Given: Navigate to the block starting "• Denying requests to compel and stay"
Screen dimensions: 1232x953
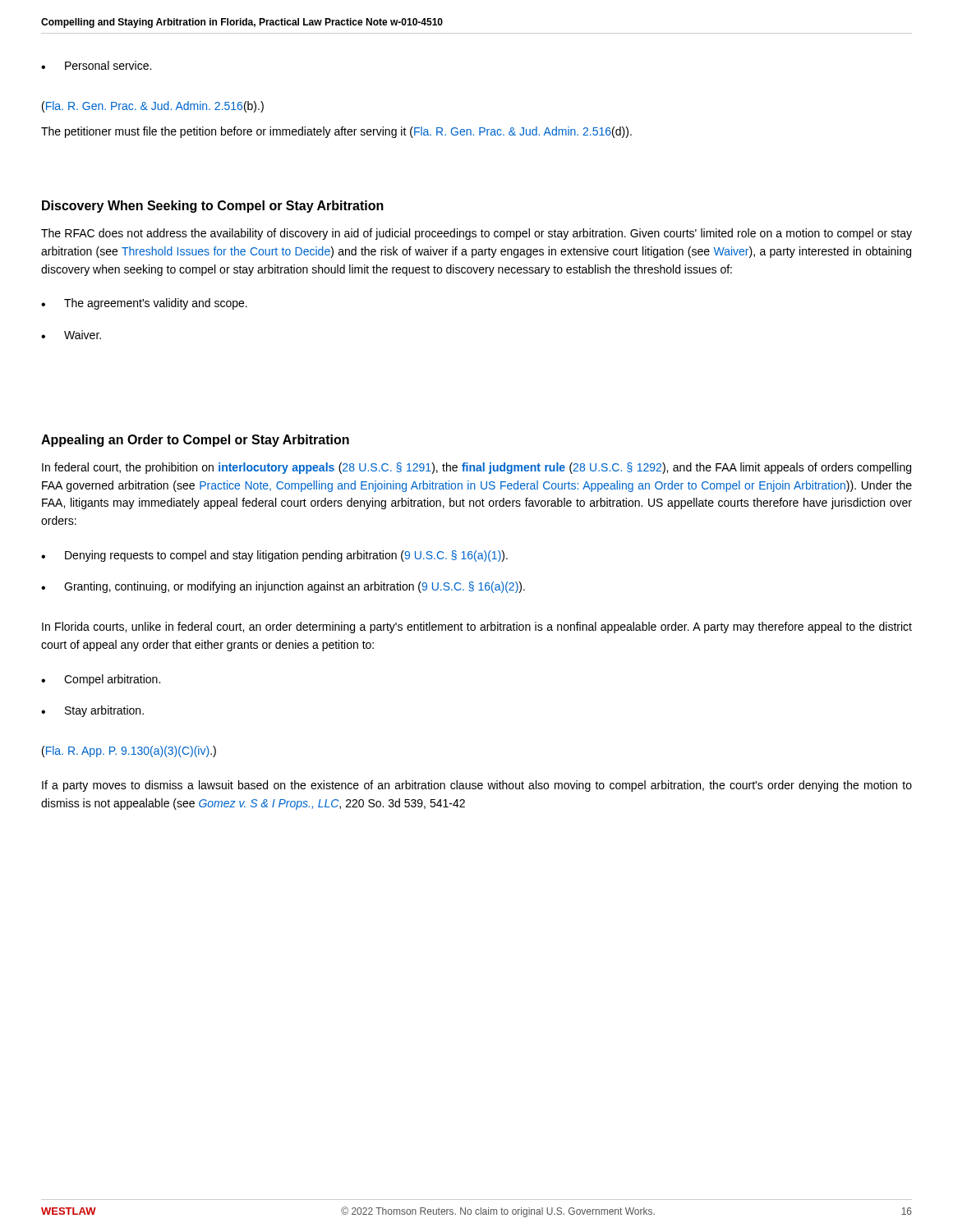Looking at the screenshot, I should click(x=476, y=557).
